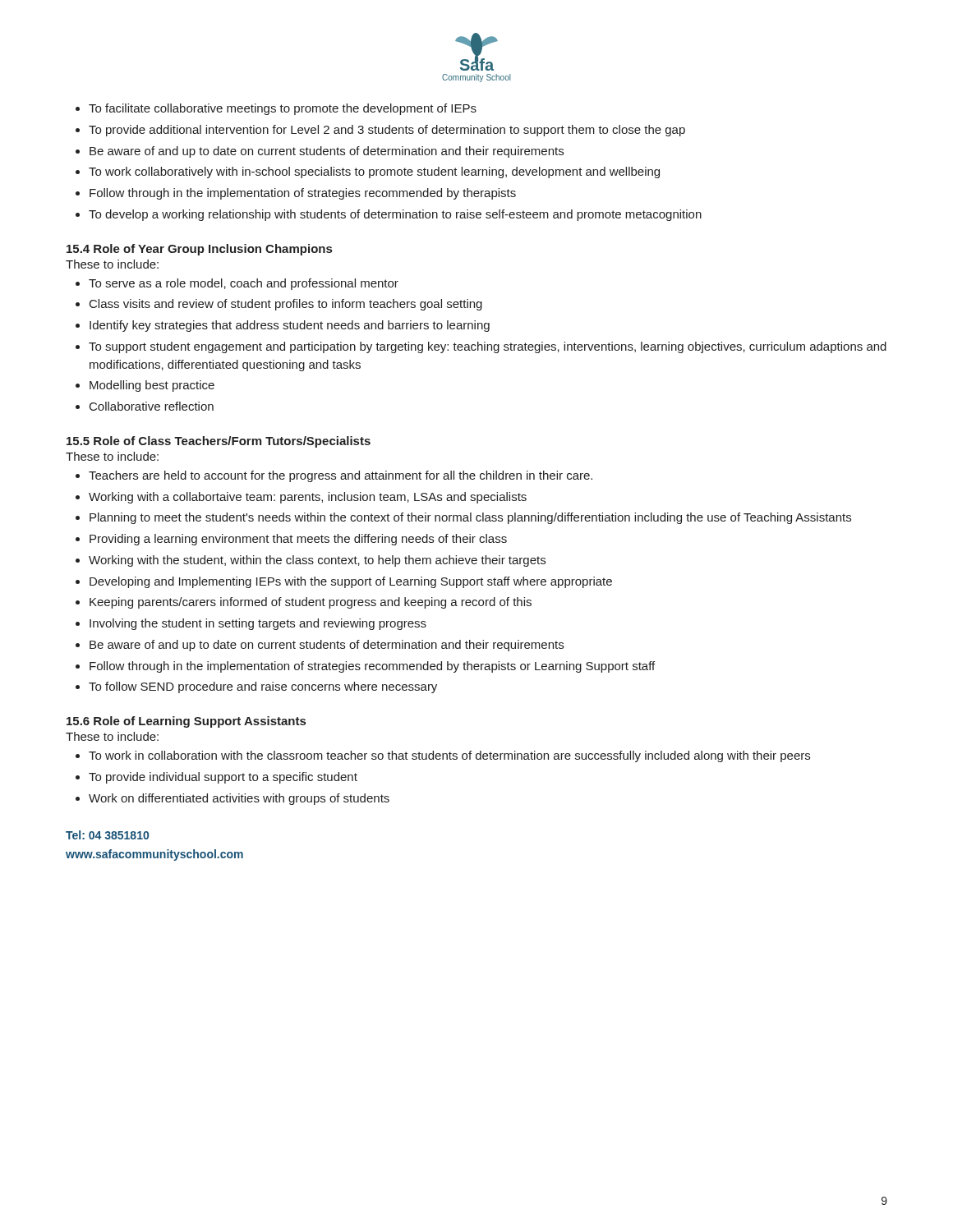
Task: Select the list item that reads "To develop a working relationship with students of"
Action: pyautogui.click(x=395, y=214)
